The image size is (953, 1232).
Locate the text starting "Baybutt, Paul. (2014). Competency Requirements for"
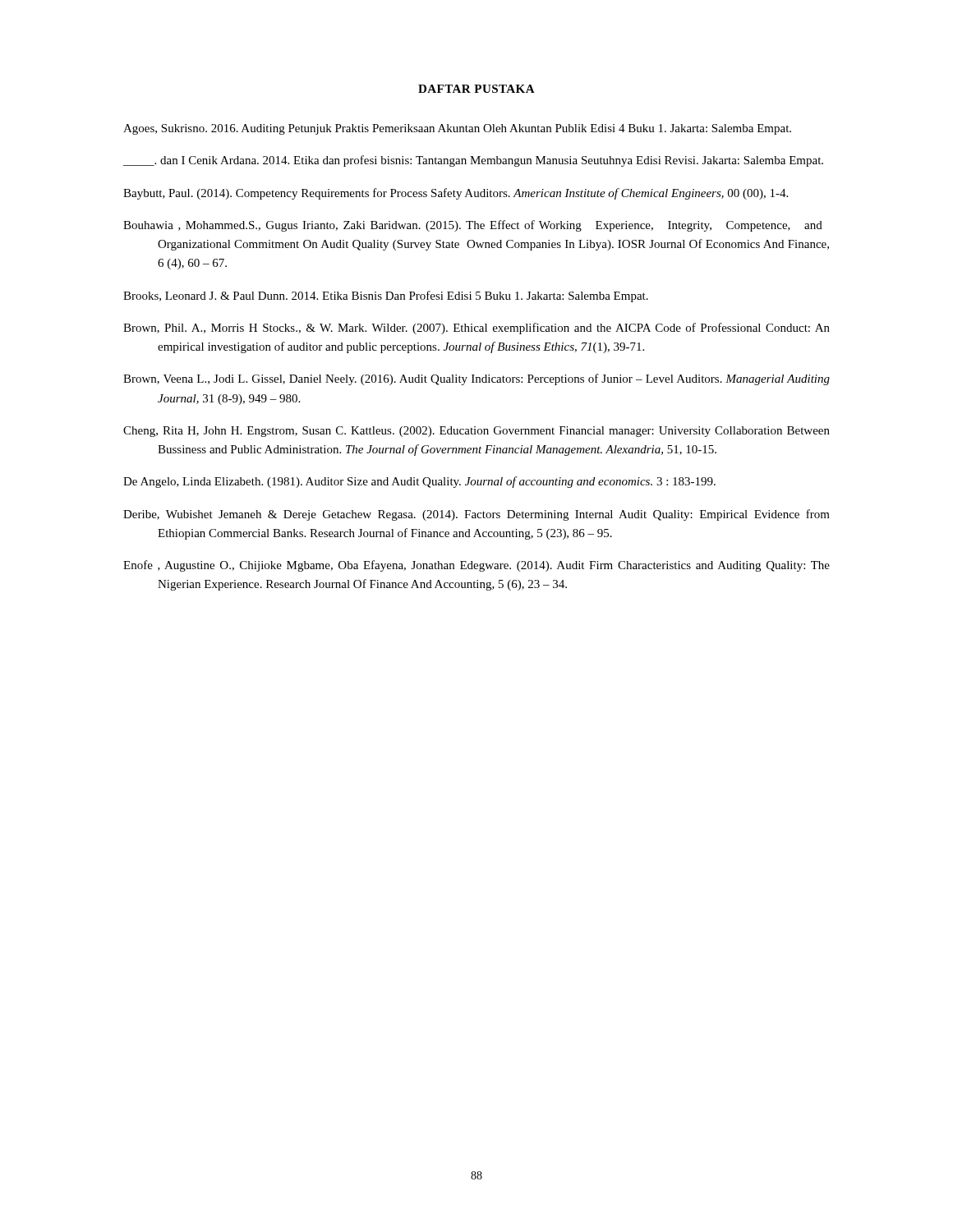(x=456, y=193)
